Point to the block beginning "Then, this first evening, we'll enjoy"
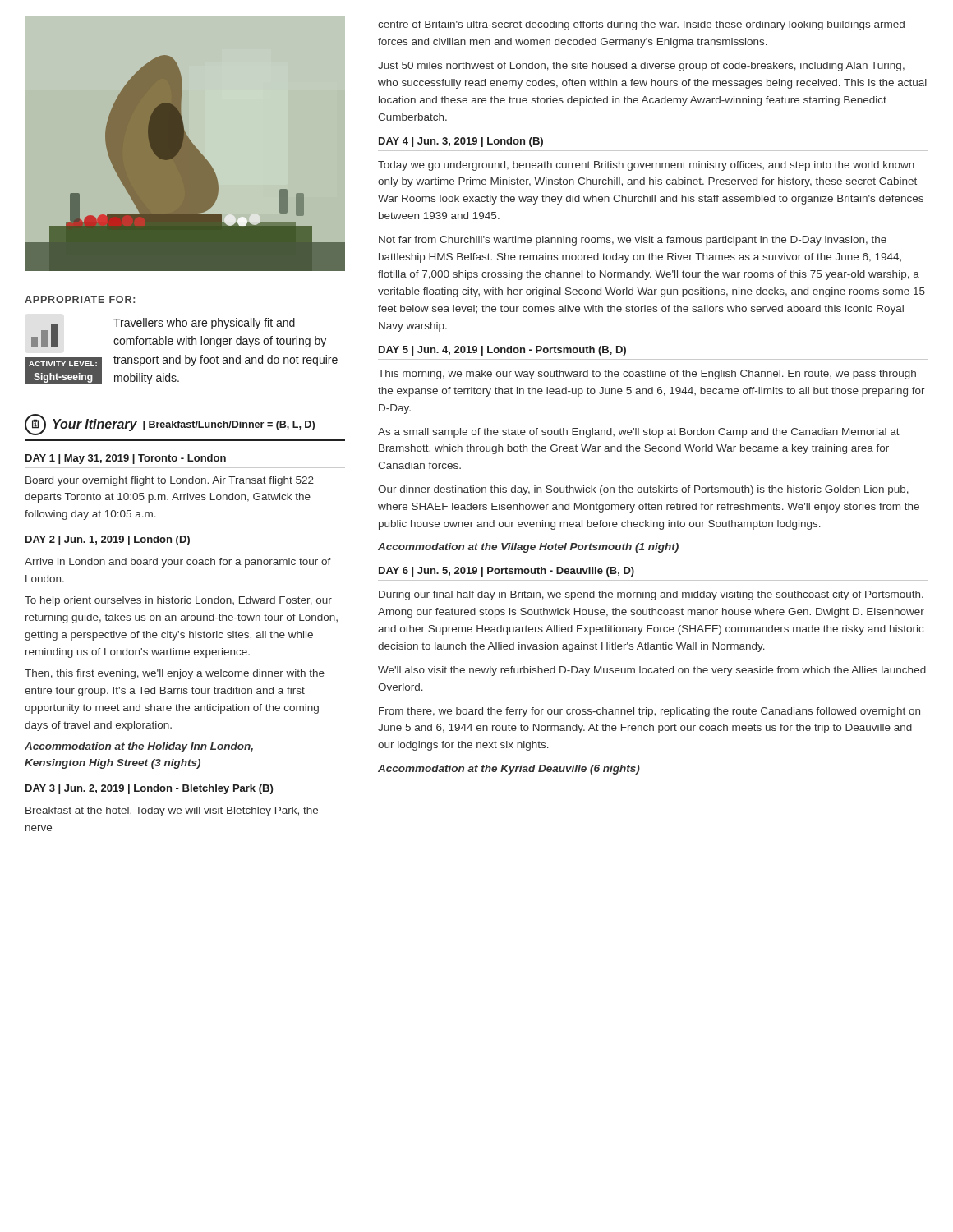 tap(175, 699)
